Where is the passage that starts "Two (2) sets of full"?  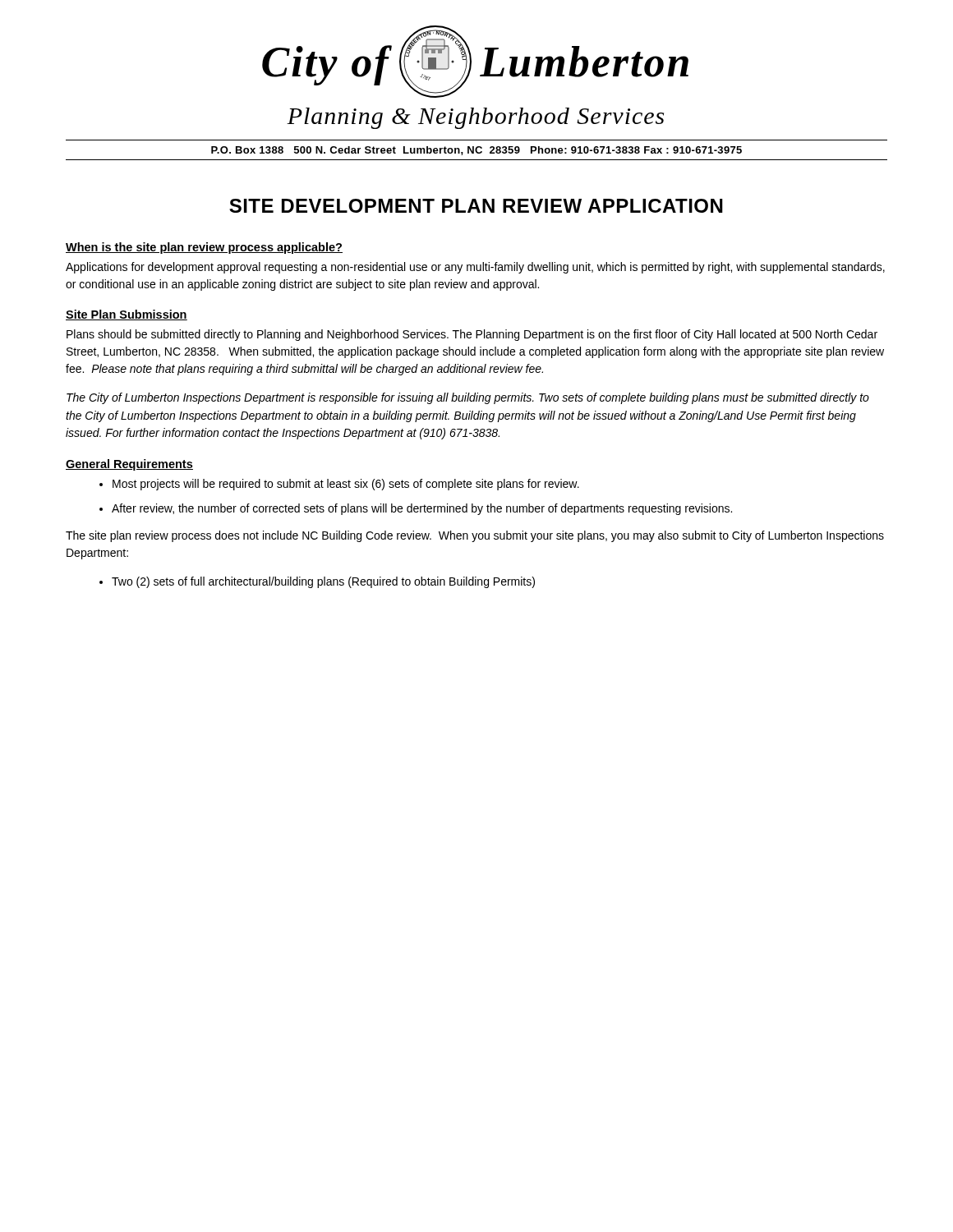(324, 582)
